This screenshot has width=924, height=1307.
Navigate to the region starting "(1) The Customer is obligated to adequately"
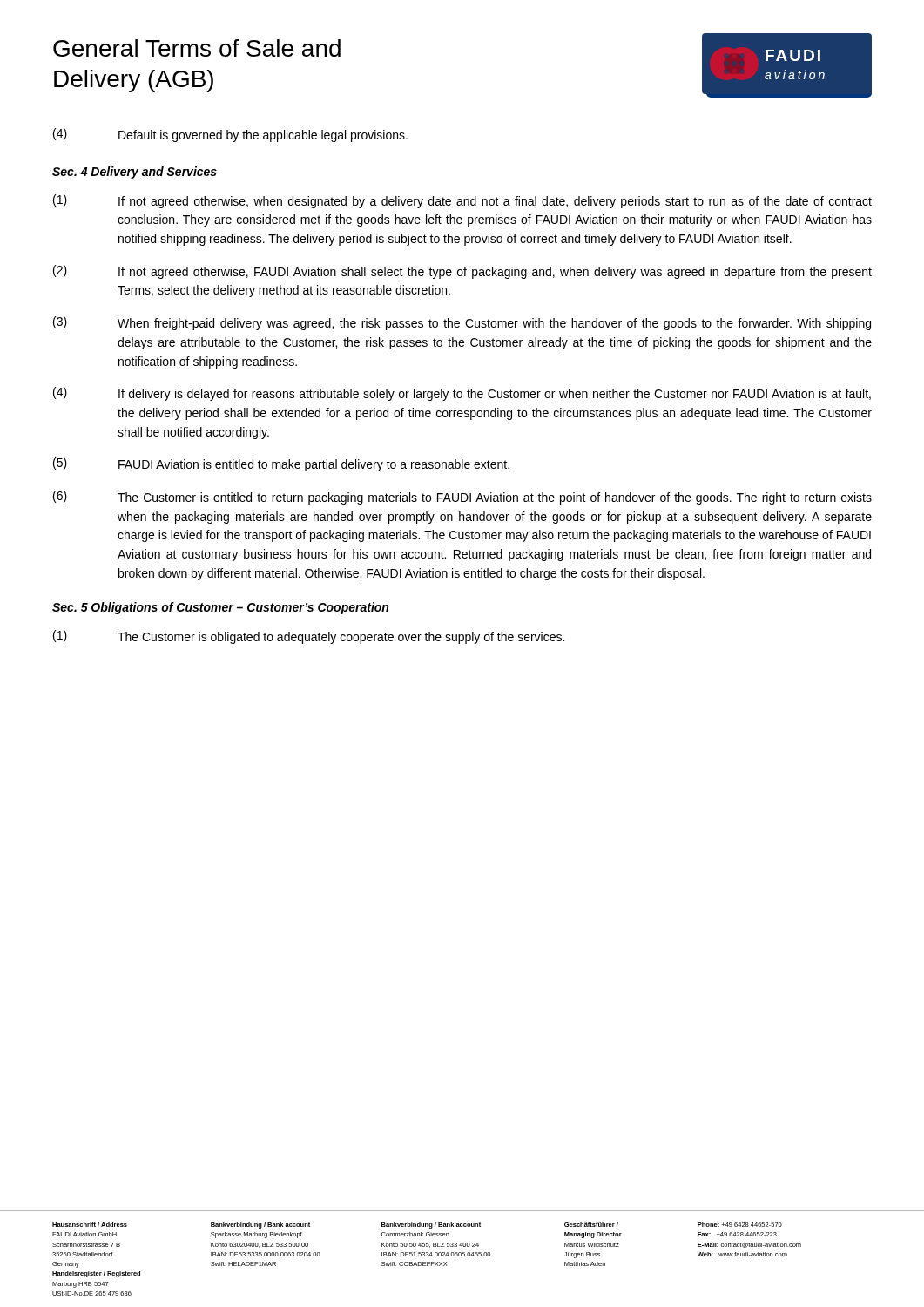[462, 638]
